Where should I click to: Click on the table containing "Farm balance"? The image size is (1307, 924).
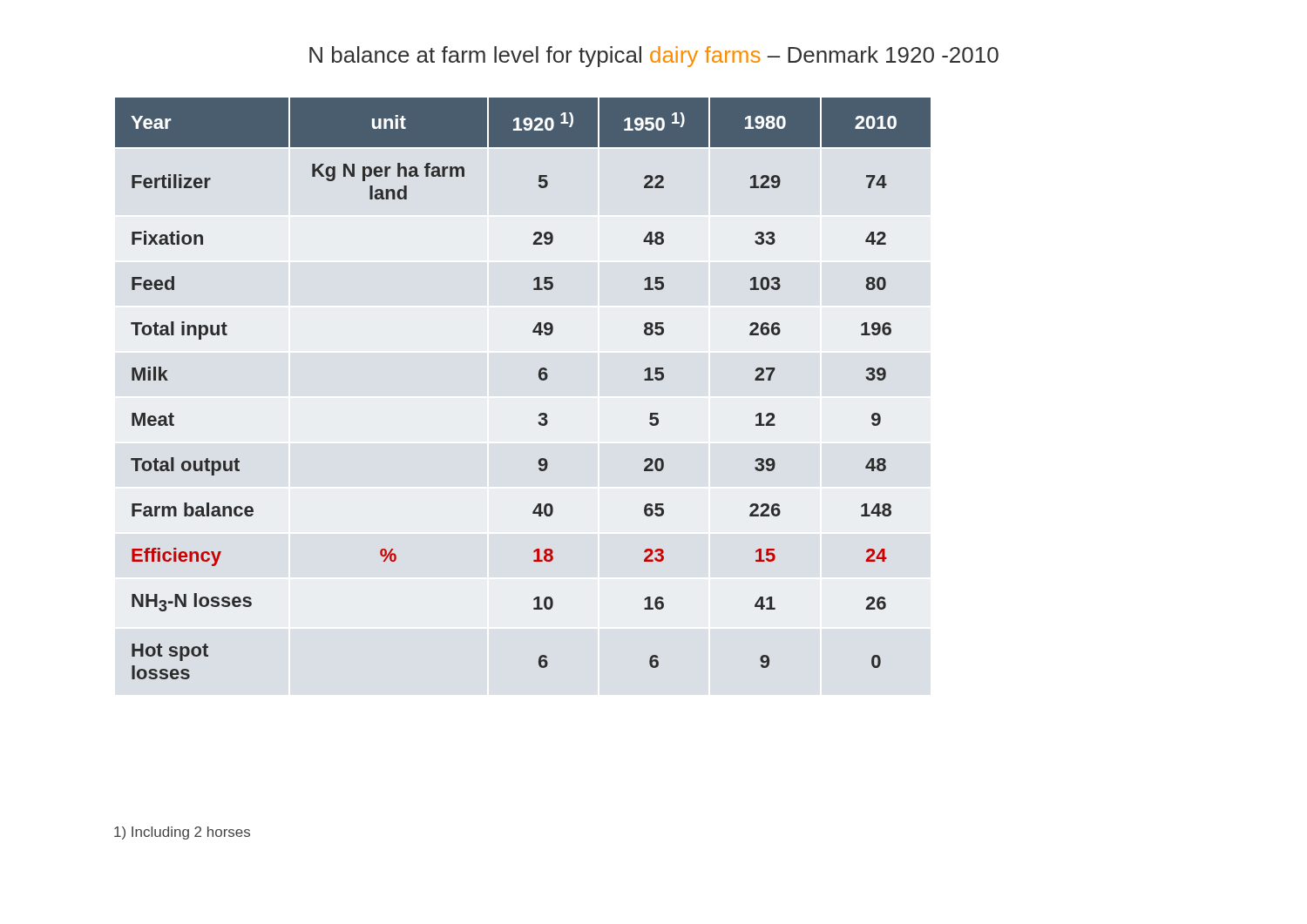pos(523,396)
